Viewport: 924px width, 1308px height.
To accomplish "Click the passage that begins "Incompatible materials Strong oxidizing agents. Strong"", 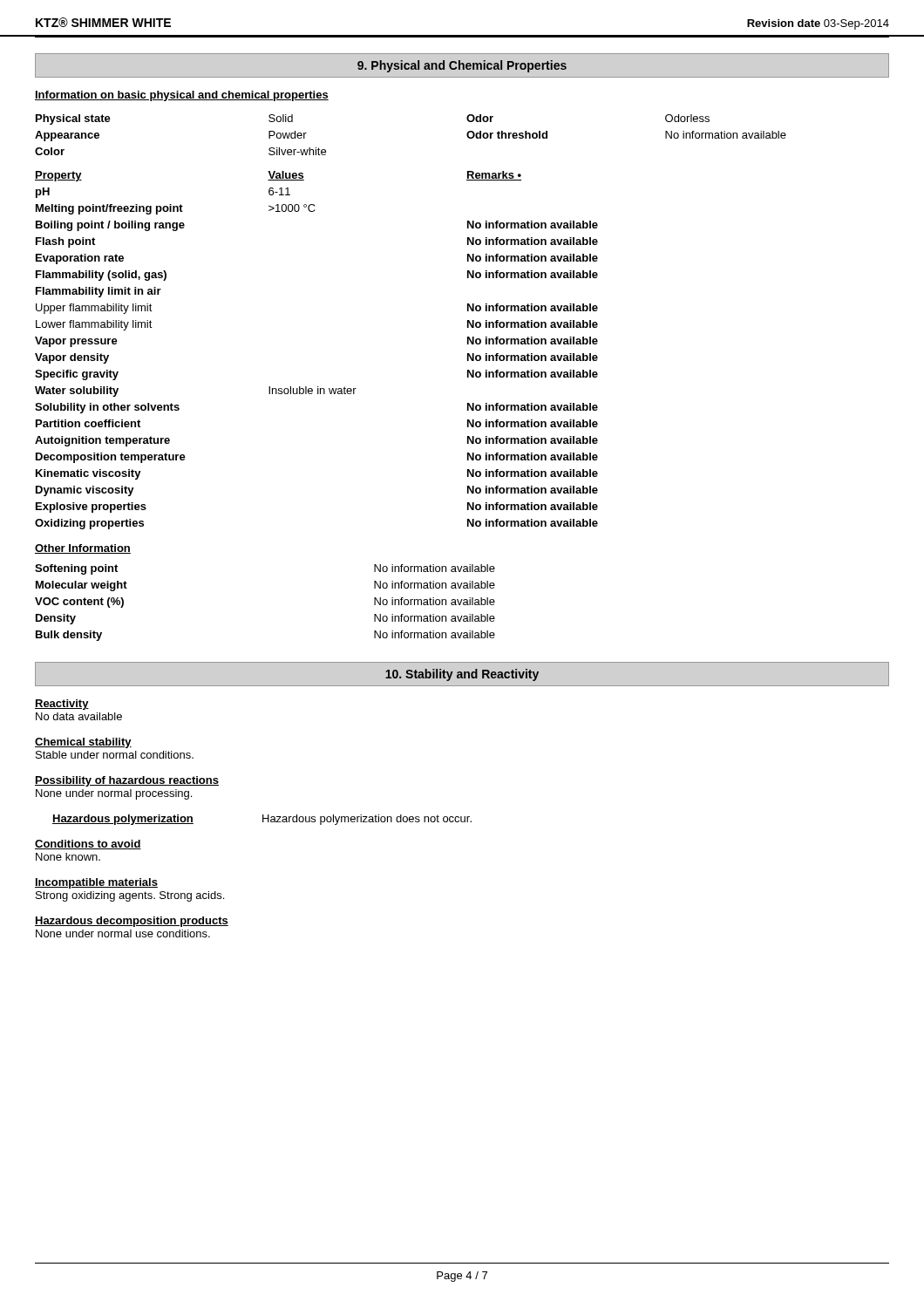I will [96, 883].
